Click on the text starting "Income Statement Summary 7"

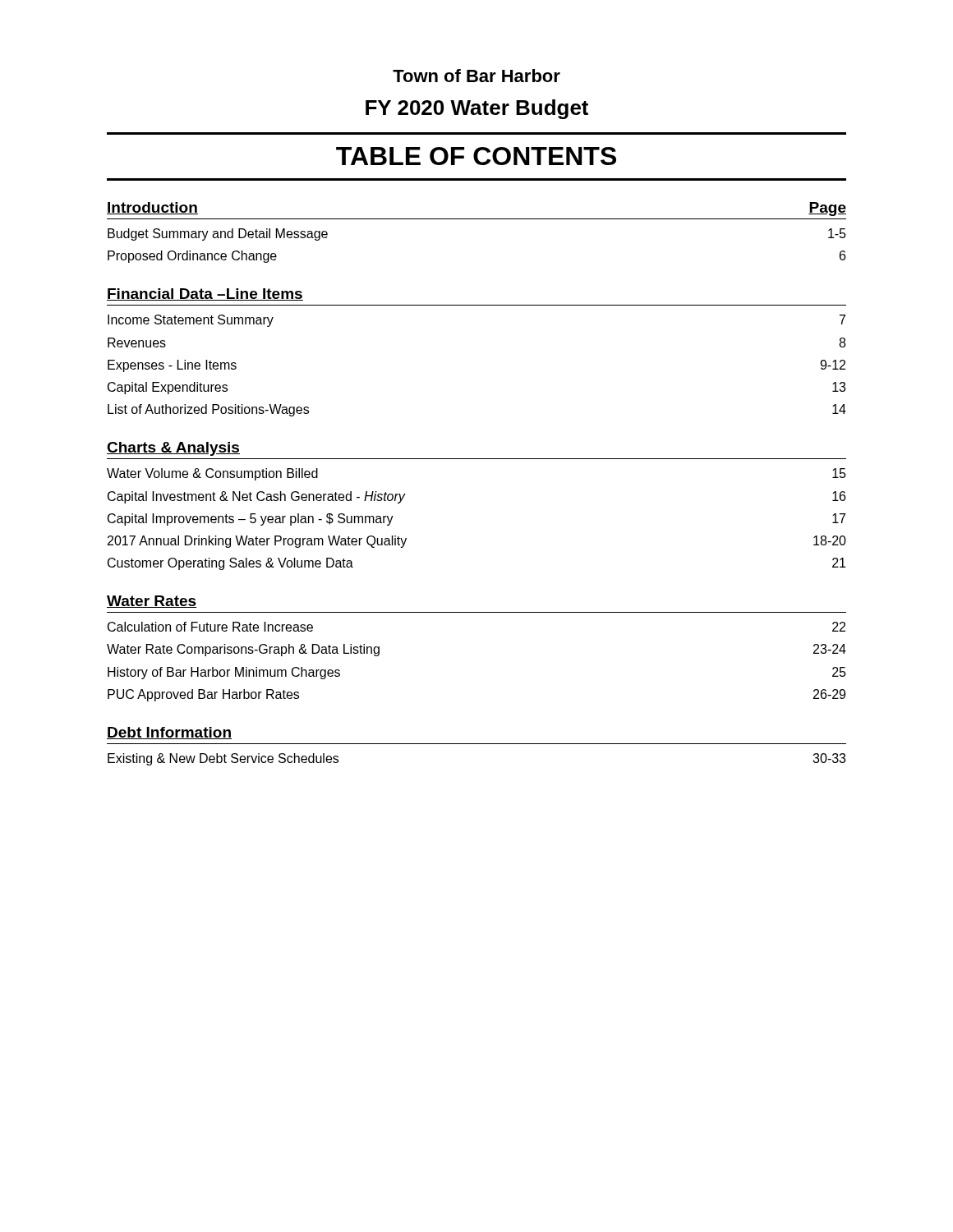(189, 321)
